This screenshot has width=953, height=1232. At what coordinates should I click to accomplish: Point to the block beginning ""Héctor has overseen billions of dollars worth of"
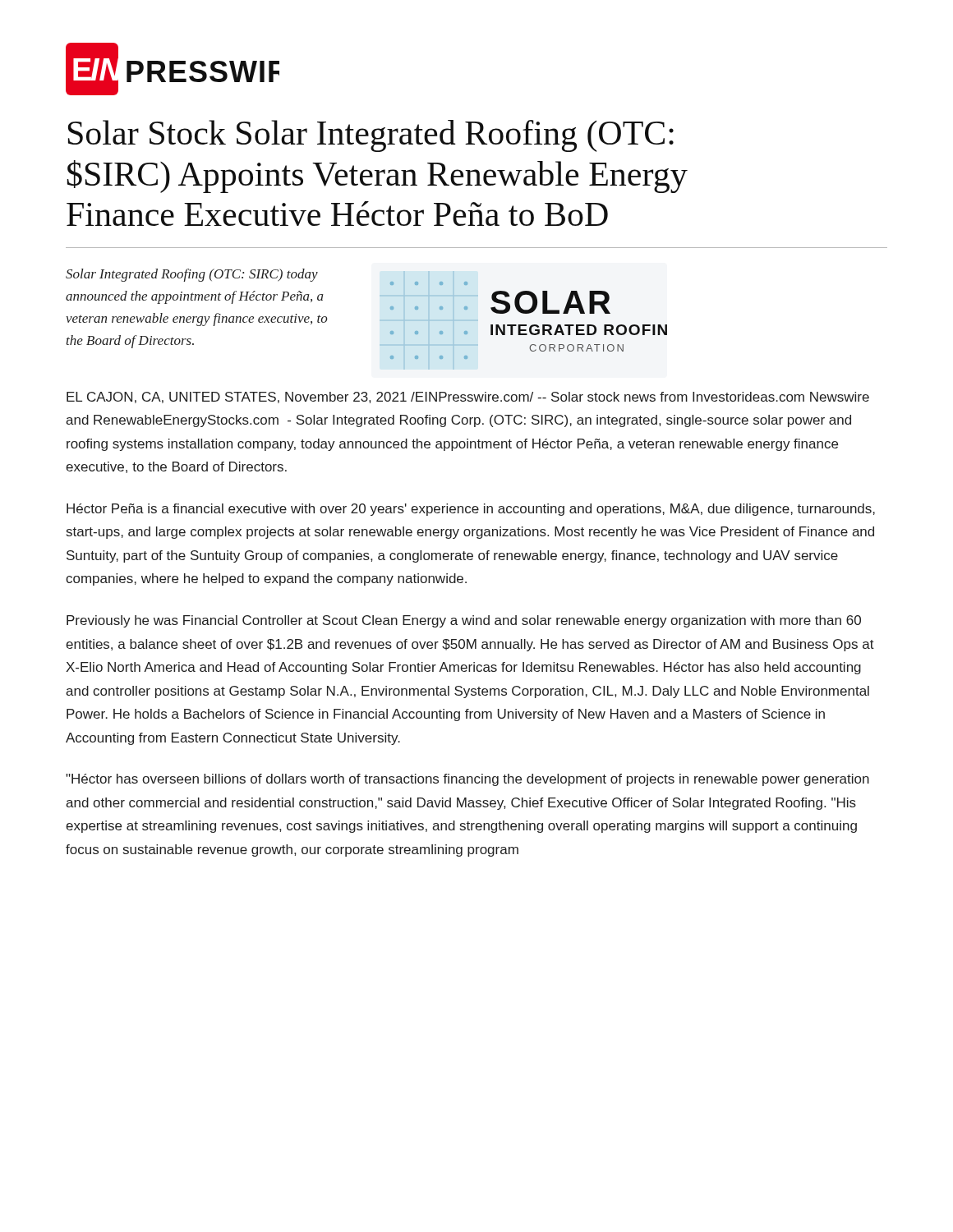pos(468,814)
